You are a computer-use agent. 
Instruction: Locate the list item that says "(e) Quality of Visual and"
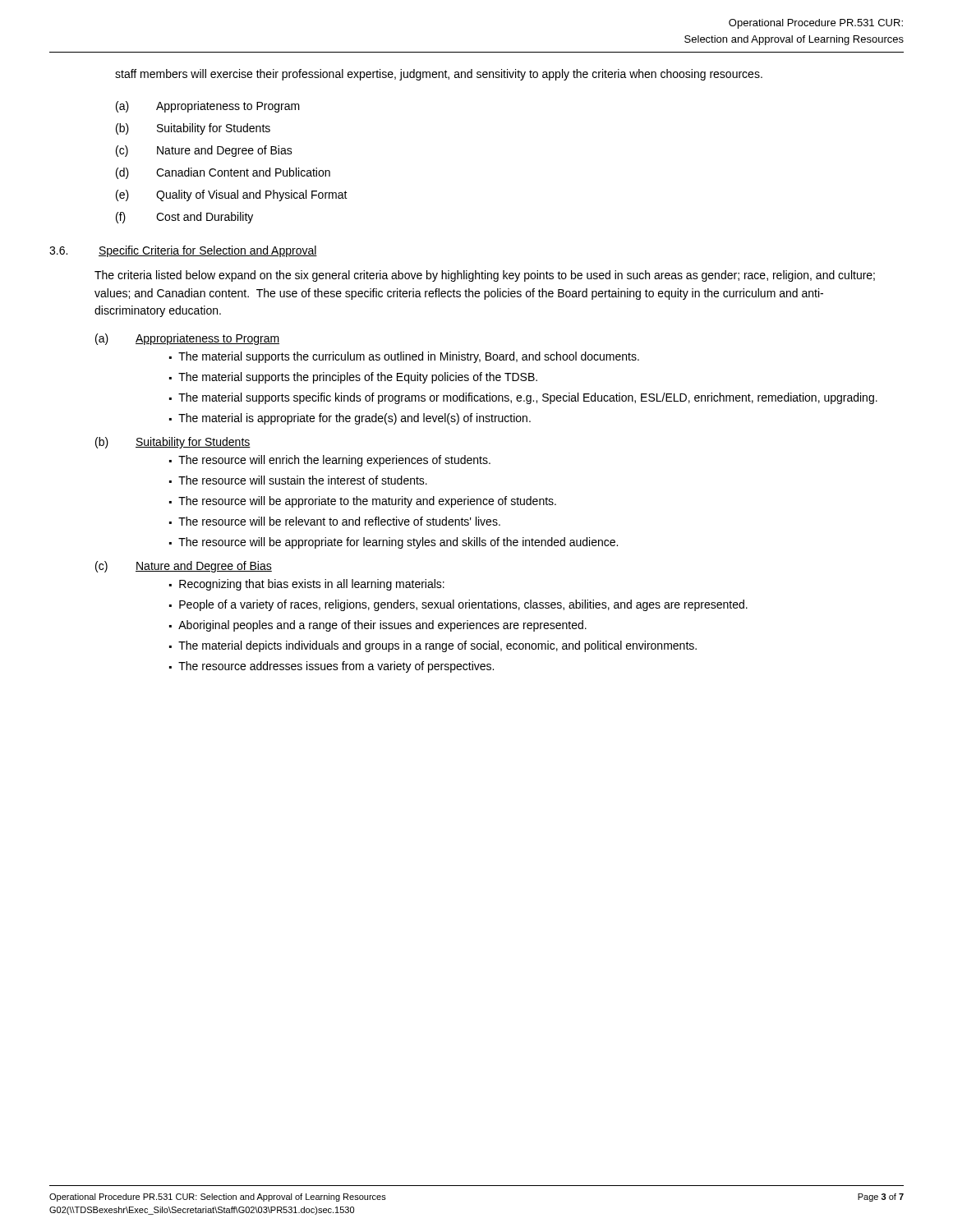click(x=231, y=195)
